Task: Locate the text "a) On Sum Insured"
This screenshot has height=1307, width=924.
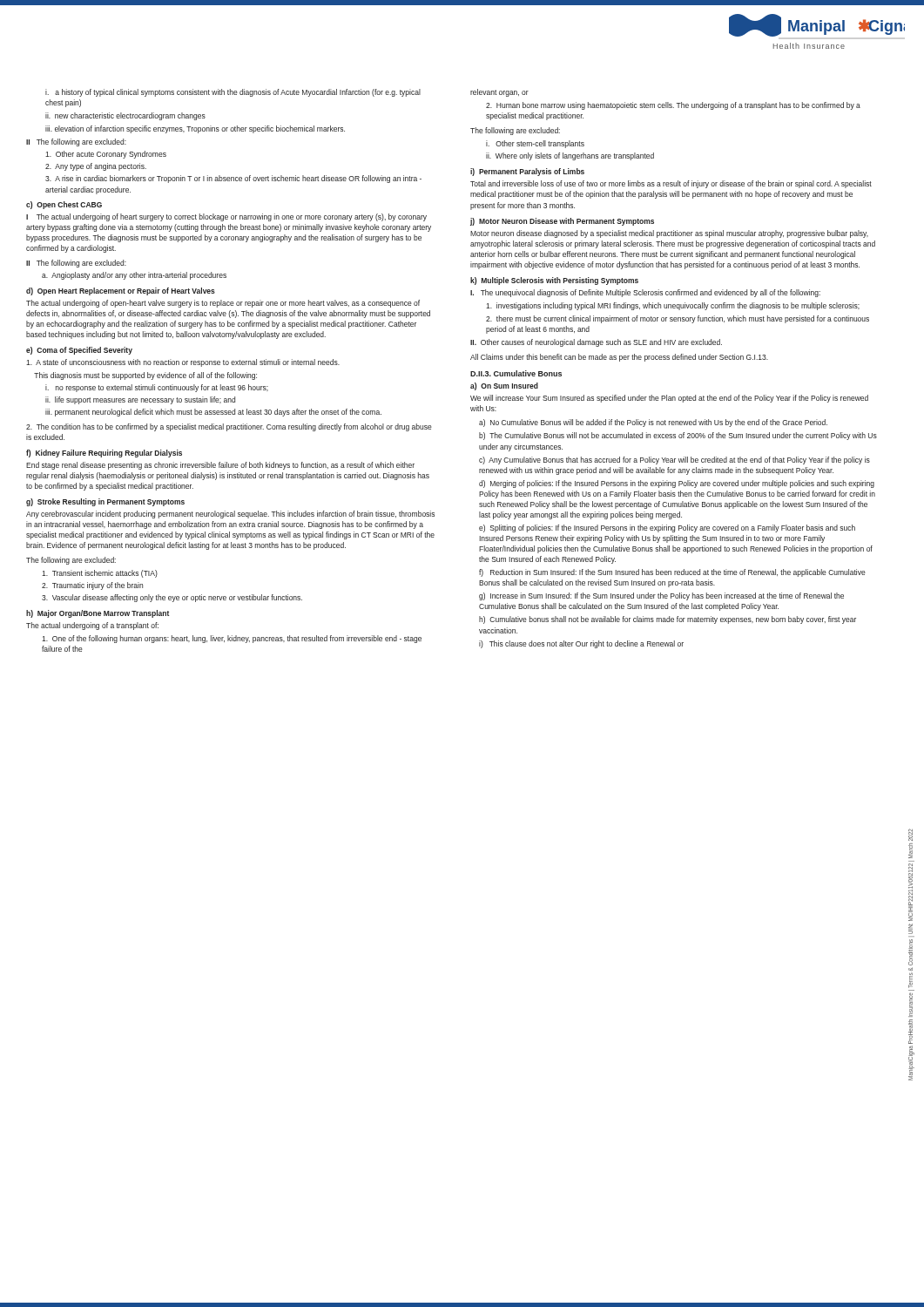Action: (x=504, y=386)
